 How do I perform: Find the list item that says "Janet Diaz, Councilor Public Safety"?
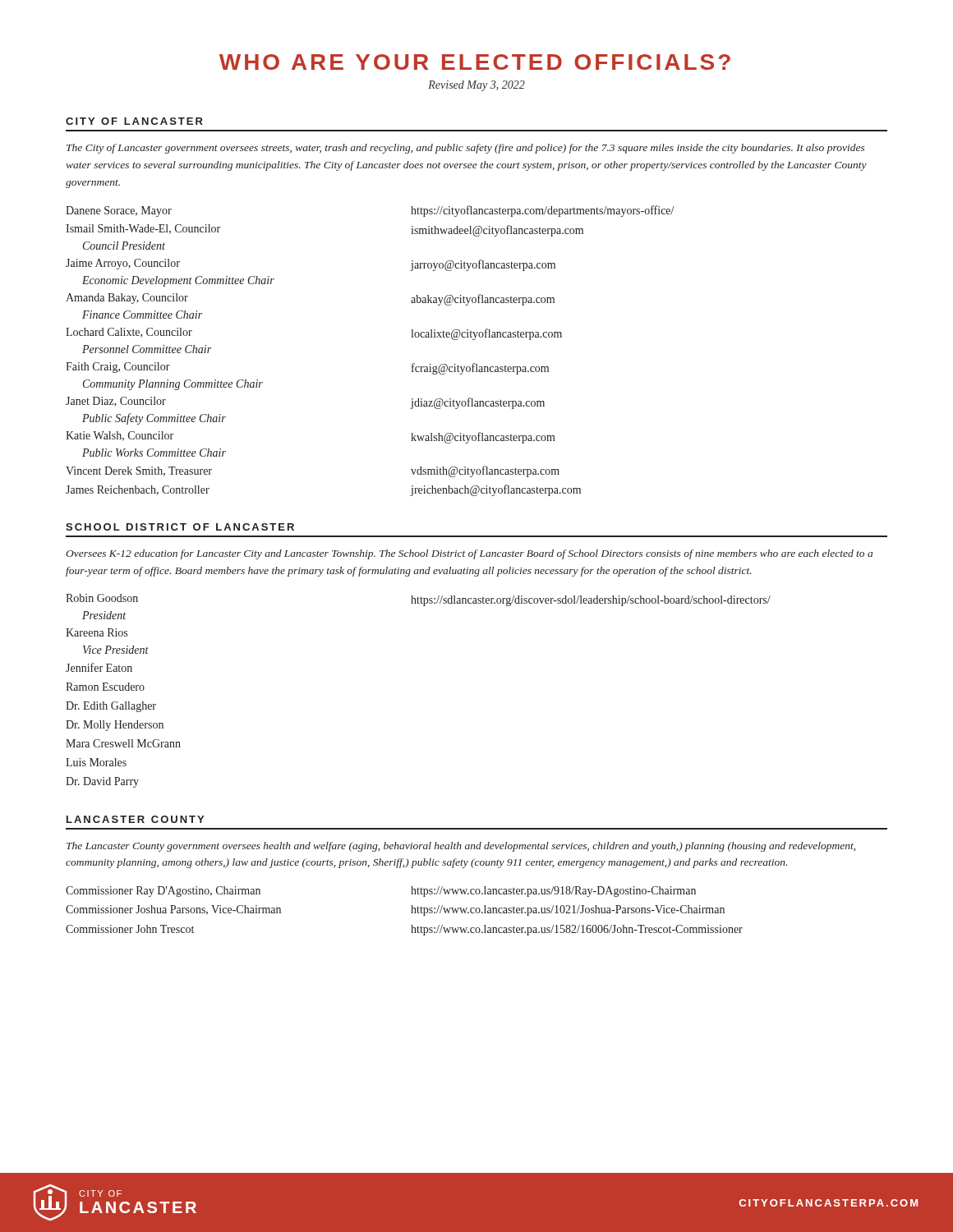(x=476, y=410)
